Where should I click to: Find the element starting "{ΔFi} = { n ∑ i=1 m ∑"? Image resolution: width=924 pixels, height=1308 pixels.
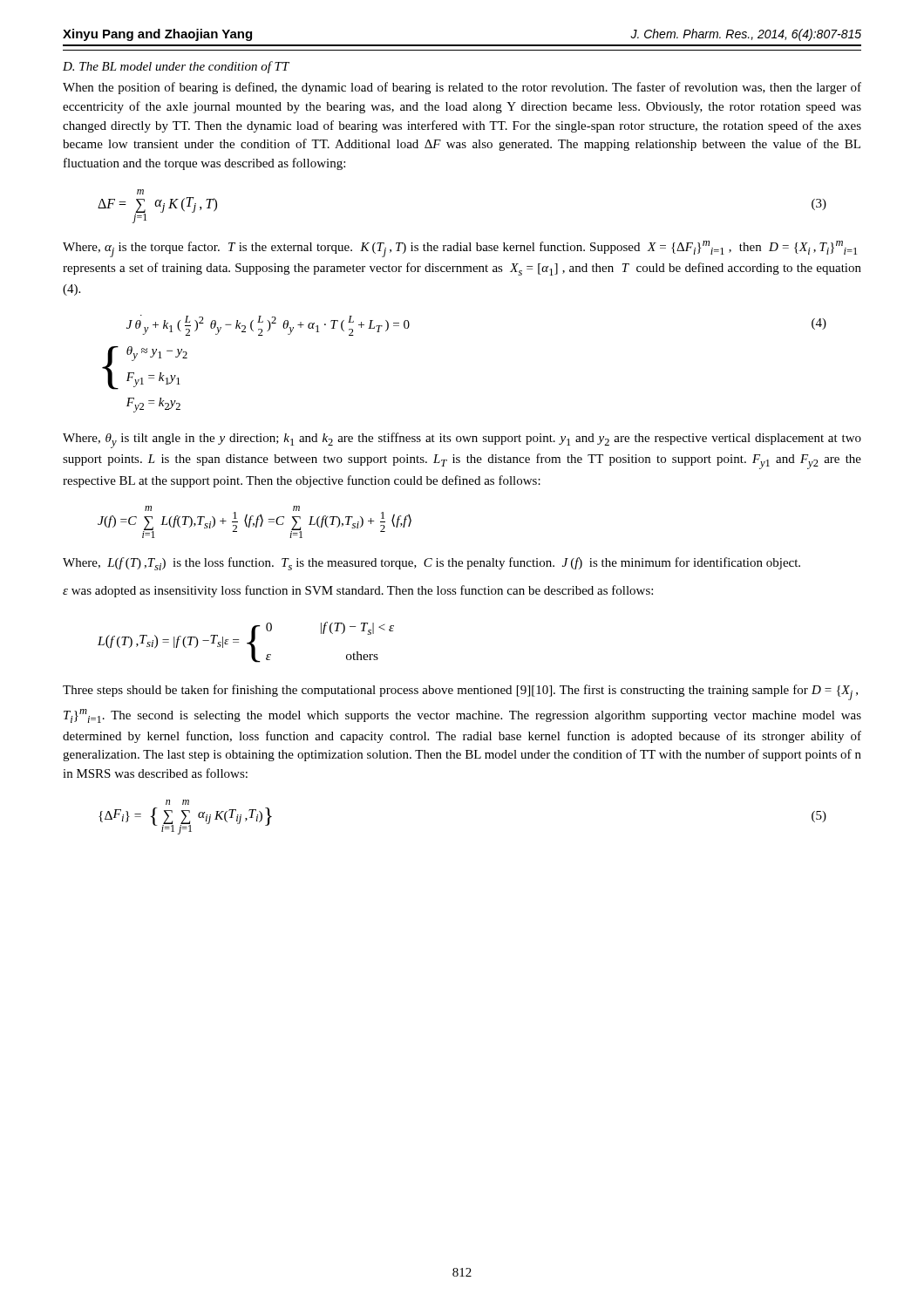tap(185, 802)
